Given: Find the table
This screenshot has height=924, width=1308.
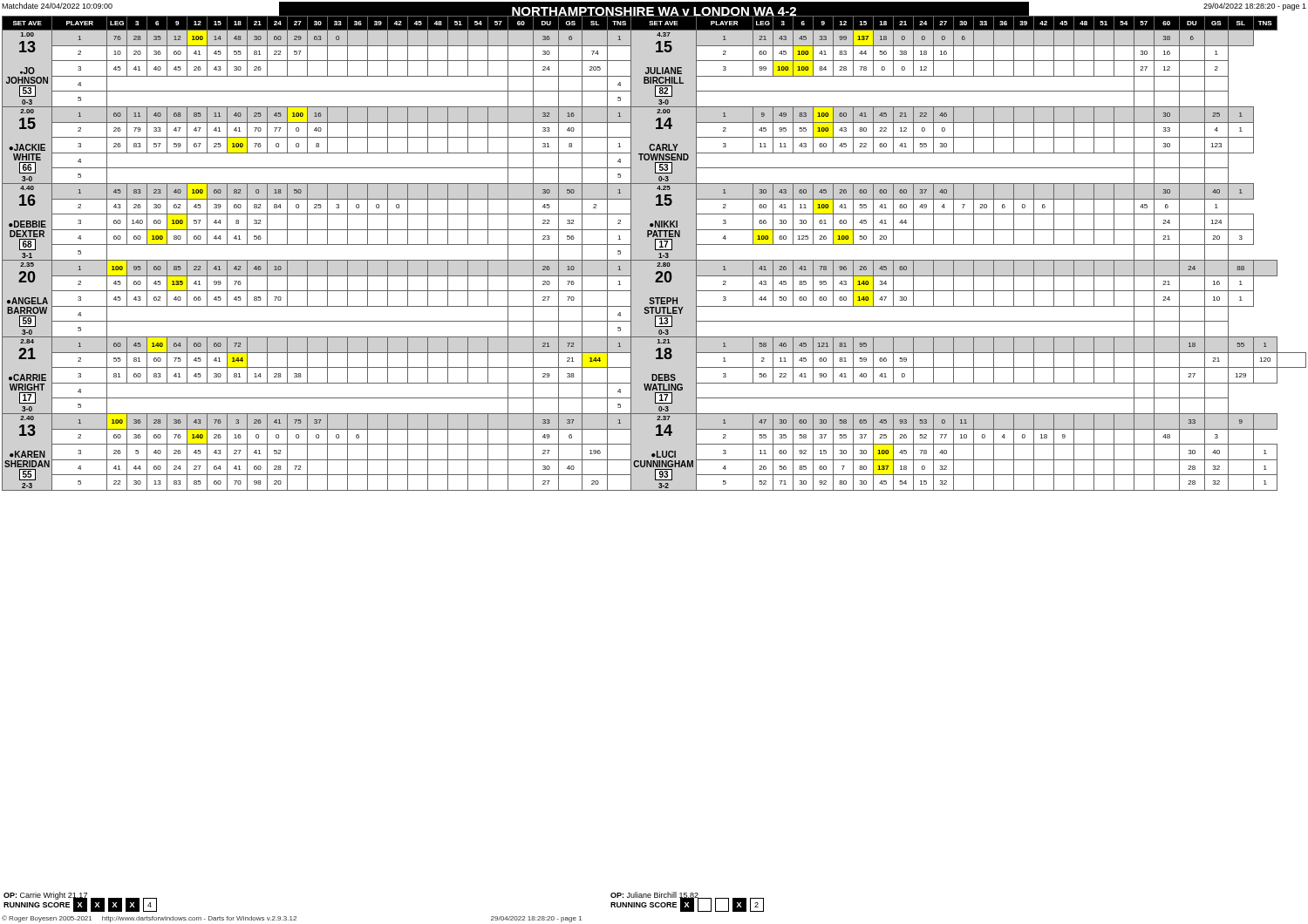Looking at the screenshot, I should click(654, 253).
